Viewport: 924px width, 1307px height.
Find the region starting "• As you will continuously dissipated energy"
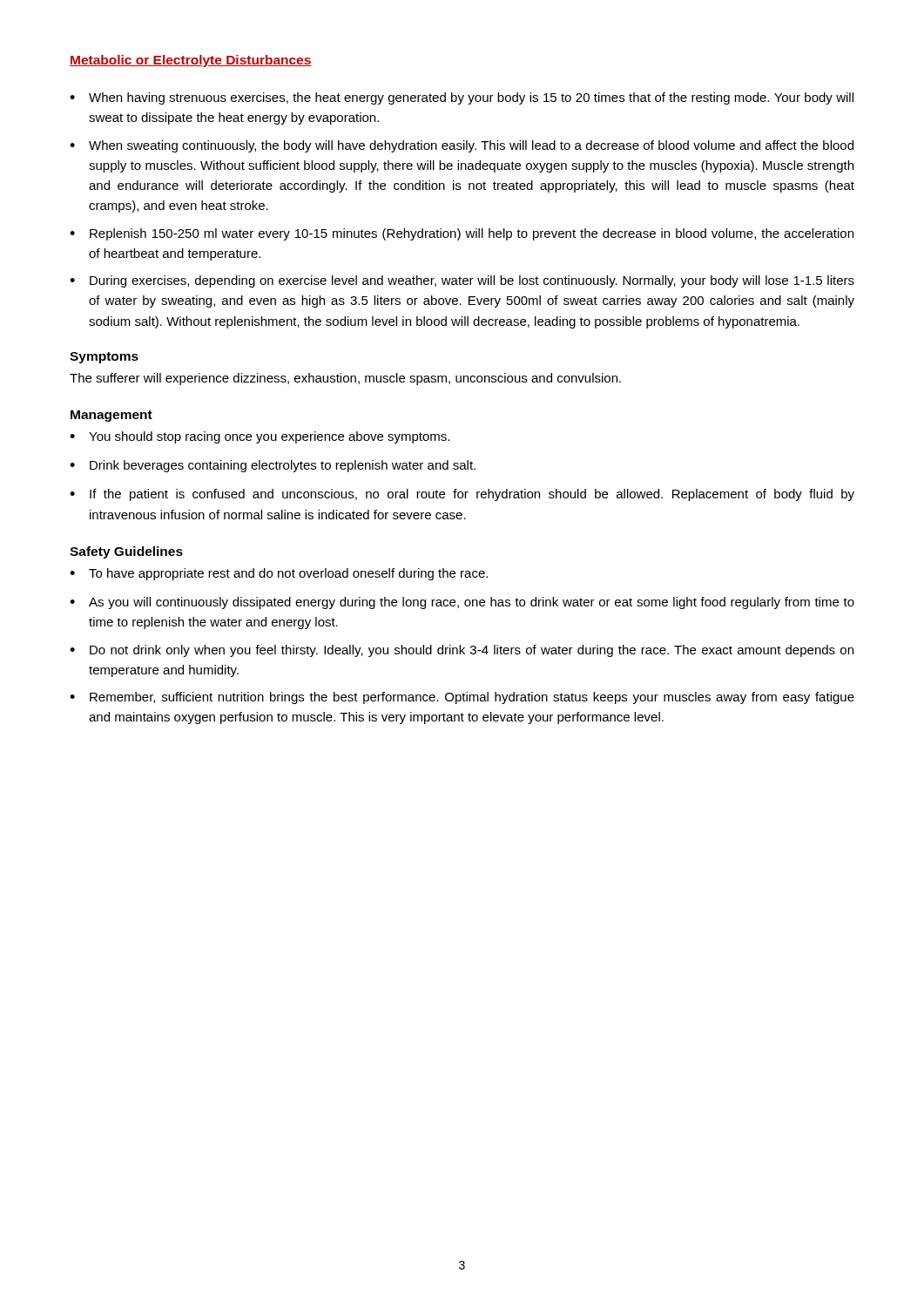coord(462,612)
